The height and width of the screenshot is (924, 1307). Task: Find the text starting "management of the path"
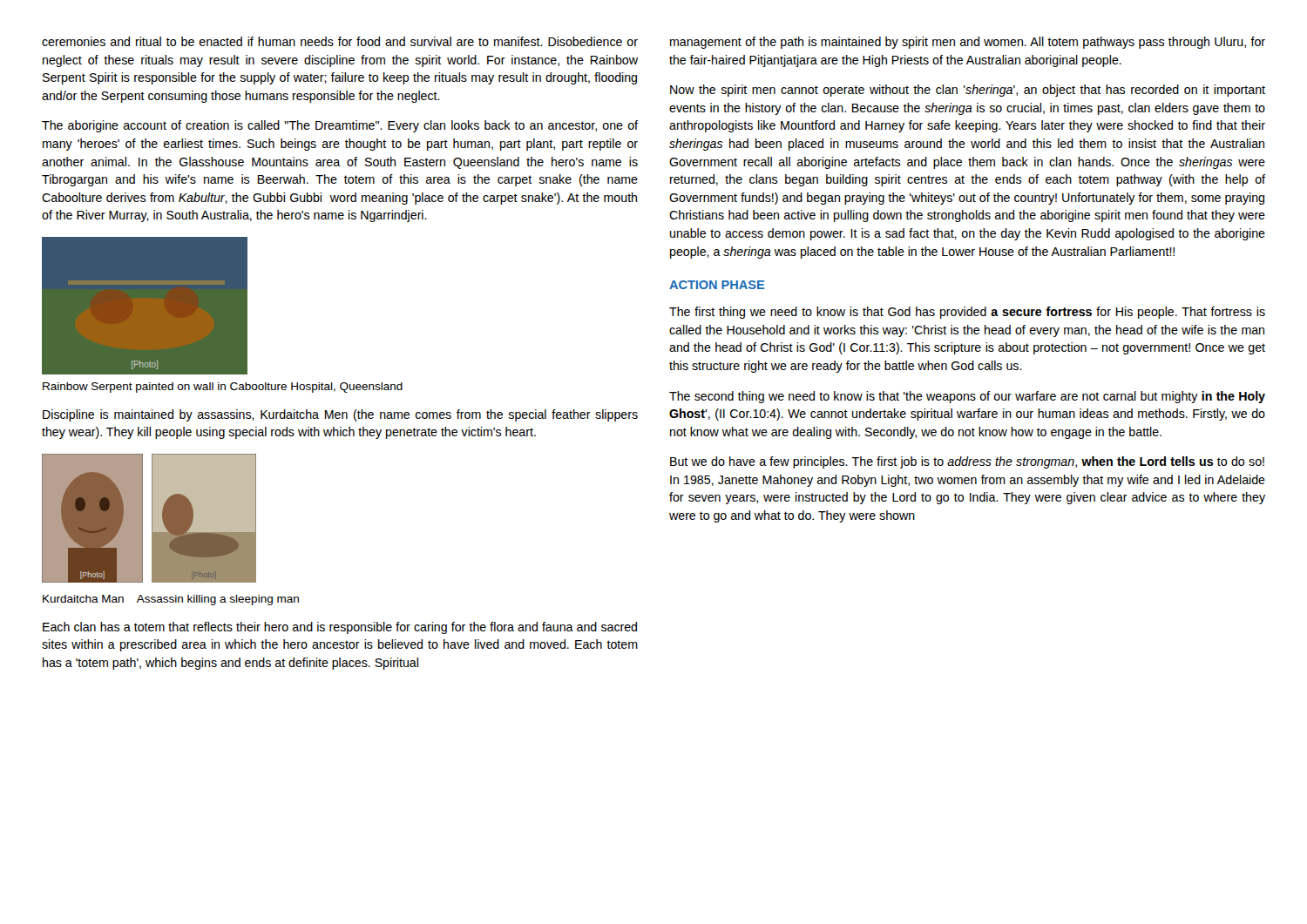click(x=967, y=51)
